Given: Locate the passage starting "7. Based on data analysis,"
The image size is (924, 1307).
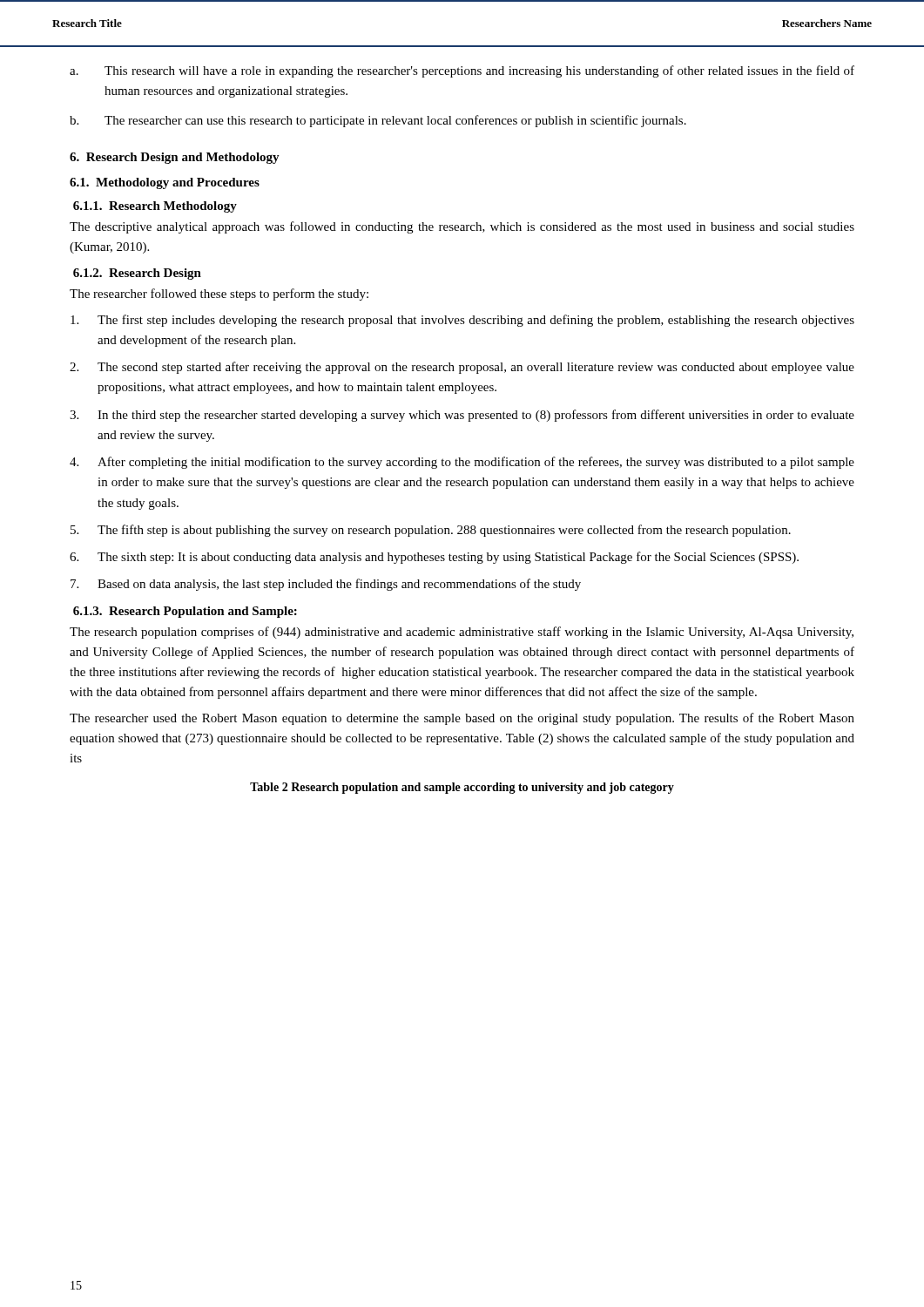Looking at the screenshot, I should [462, 585].
